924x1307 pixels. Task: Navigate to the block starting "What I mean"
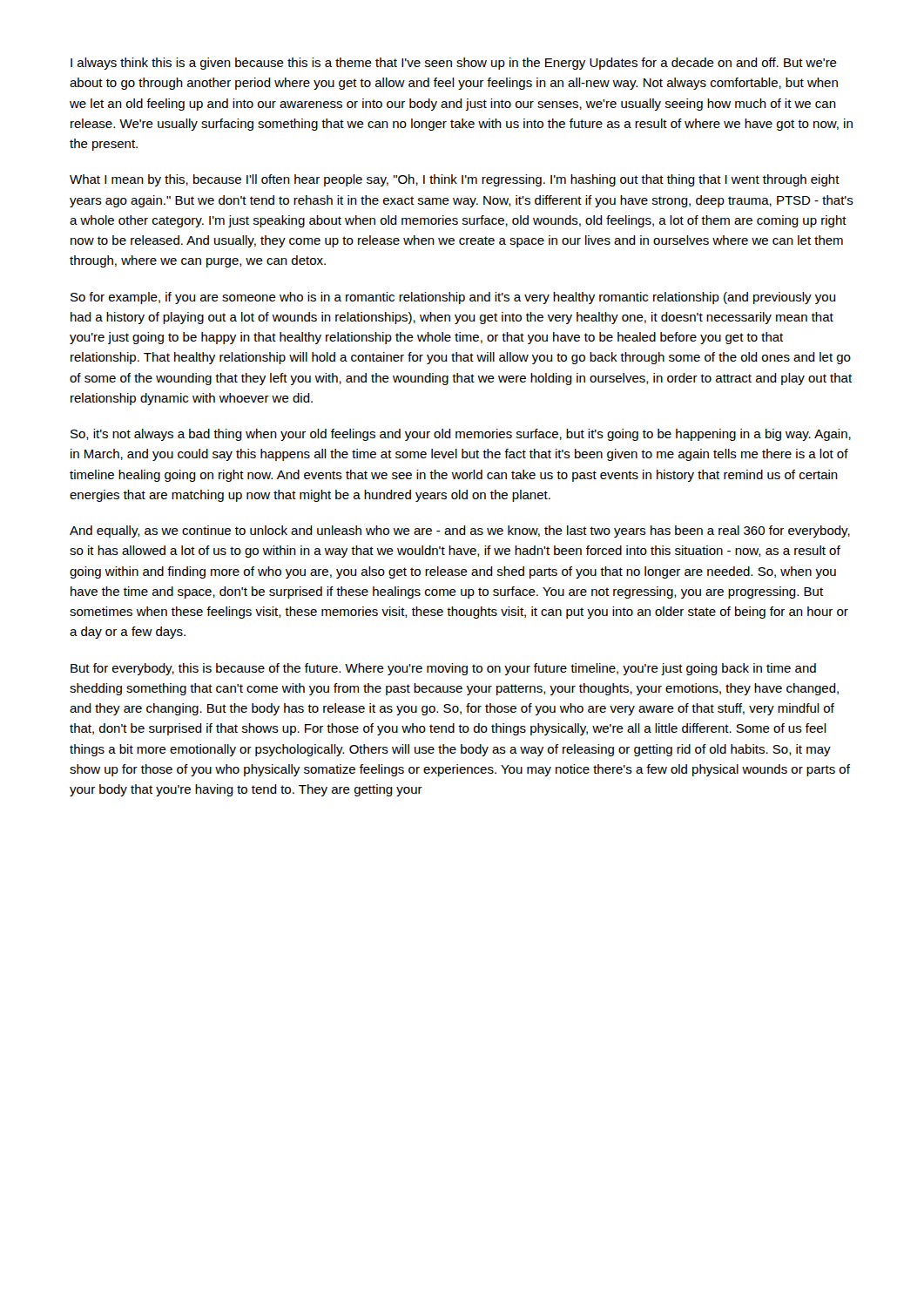[x=461, y=220]
